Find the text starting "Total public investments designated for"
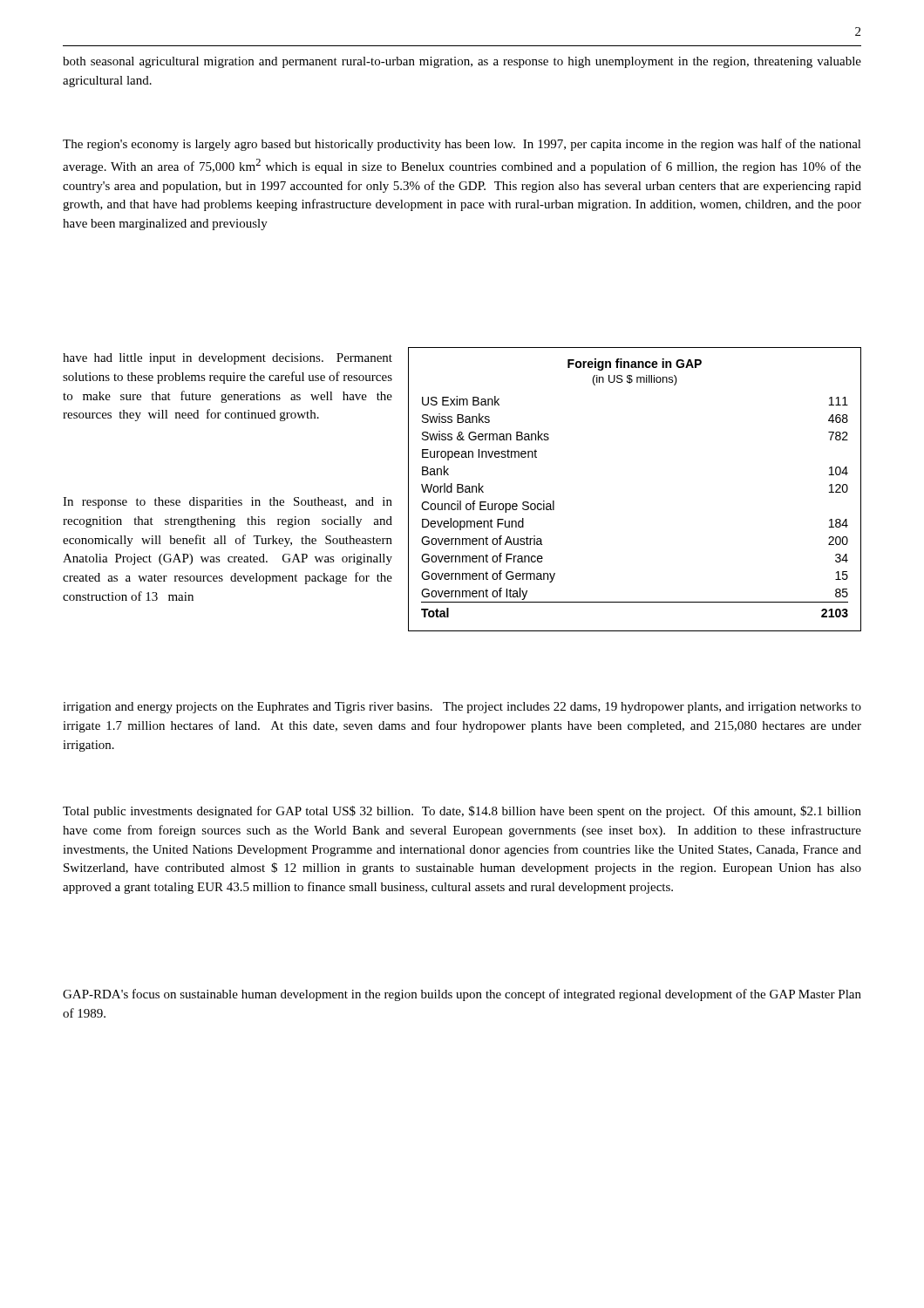This screenshot has height=1308, width=924. [462, 849]
